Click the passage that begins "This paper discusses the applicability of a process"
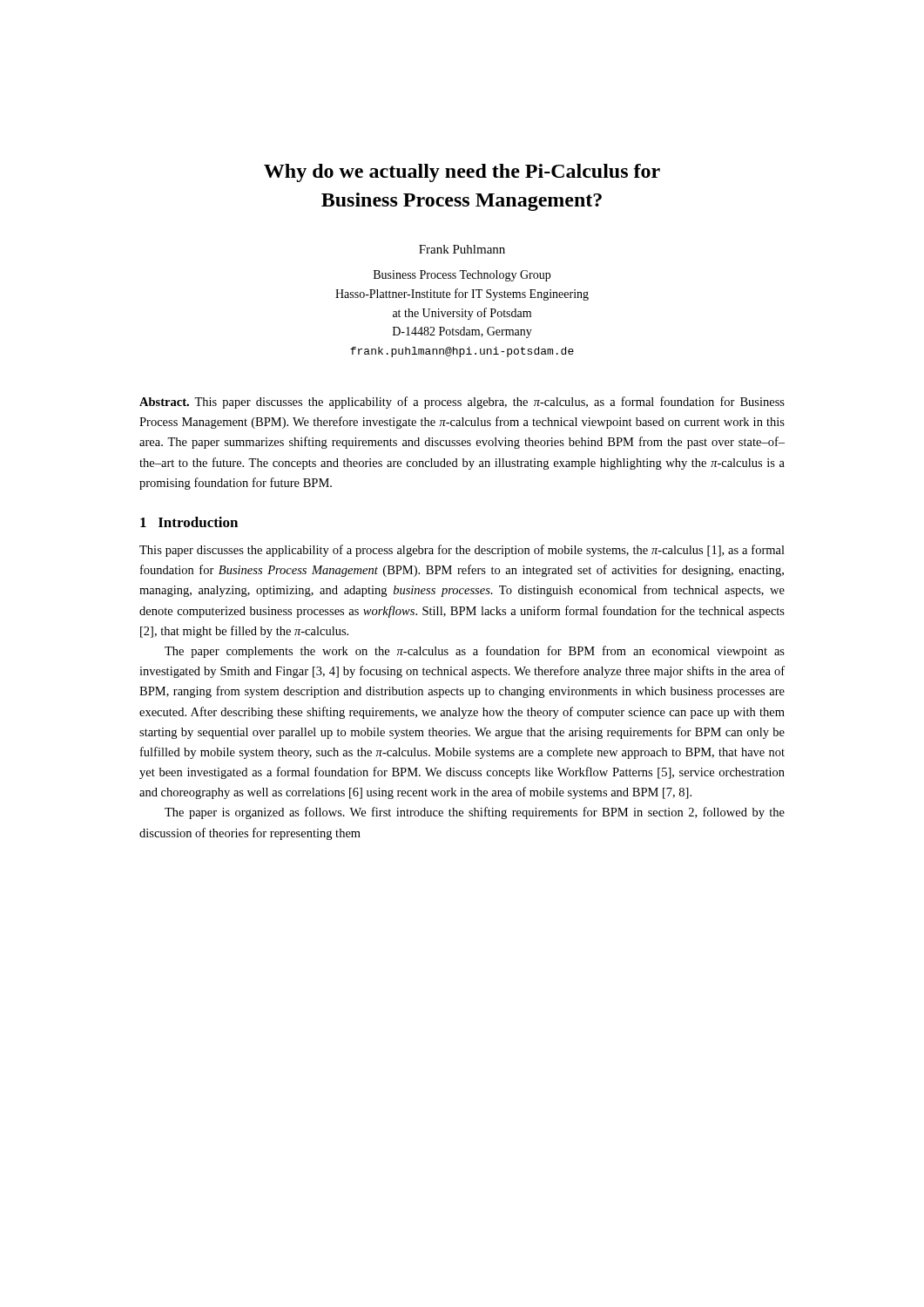Image resolution: width=924 pixels, height=1307 pixels. pos(462,692)
